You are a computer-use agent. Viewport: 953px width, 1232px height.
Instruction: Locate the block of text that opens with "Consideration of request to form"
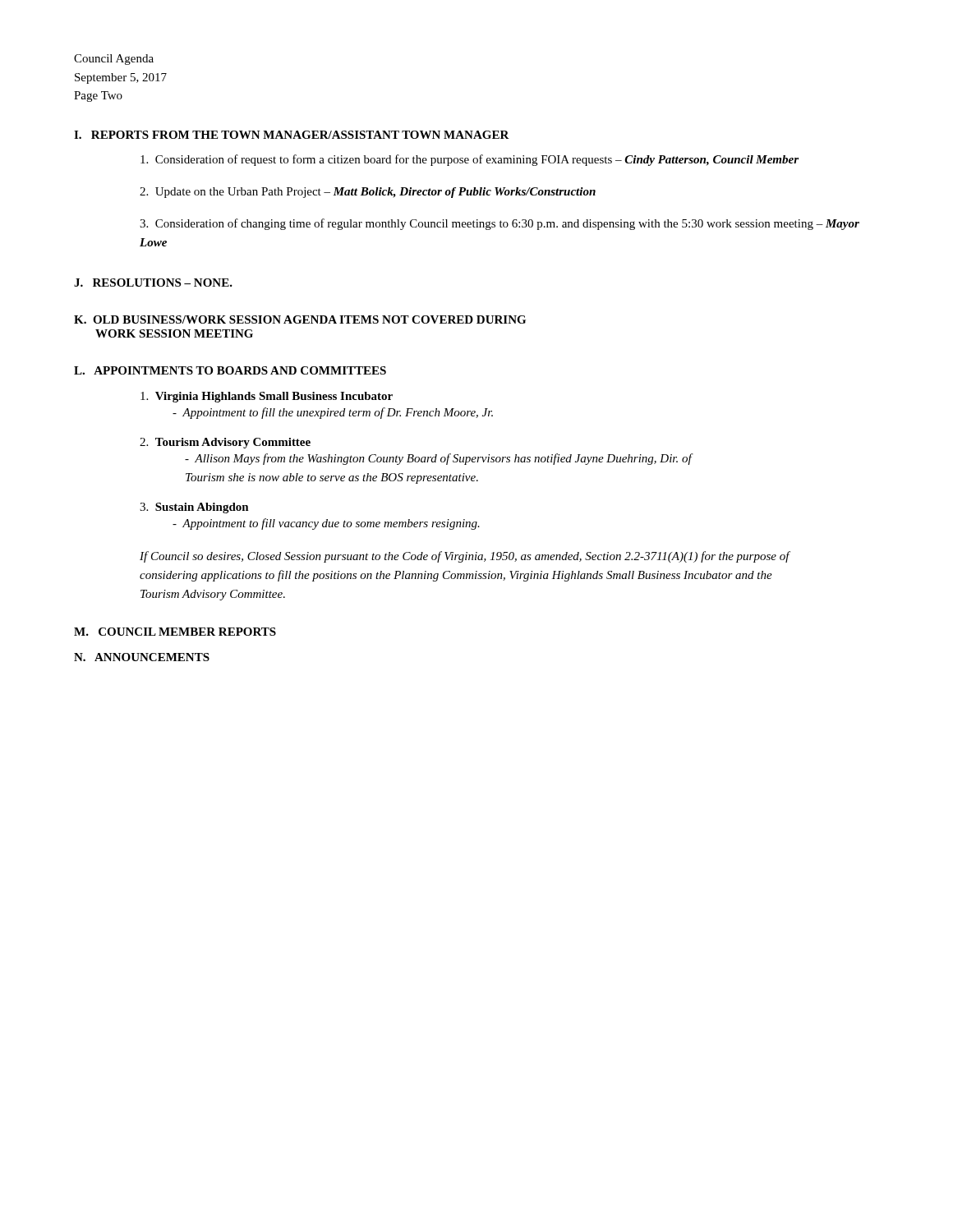pos(469,159)
